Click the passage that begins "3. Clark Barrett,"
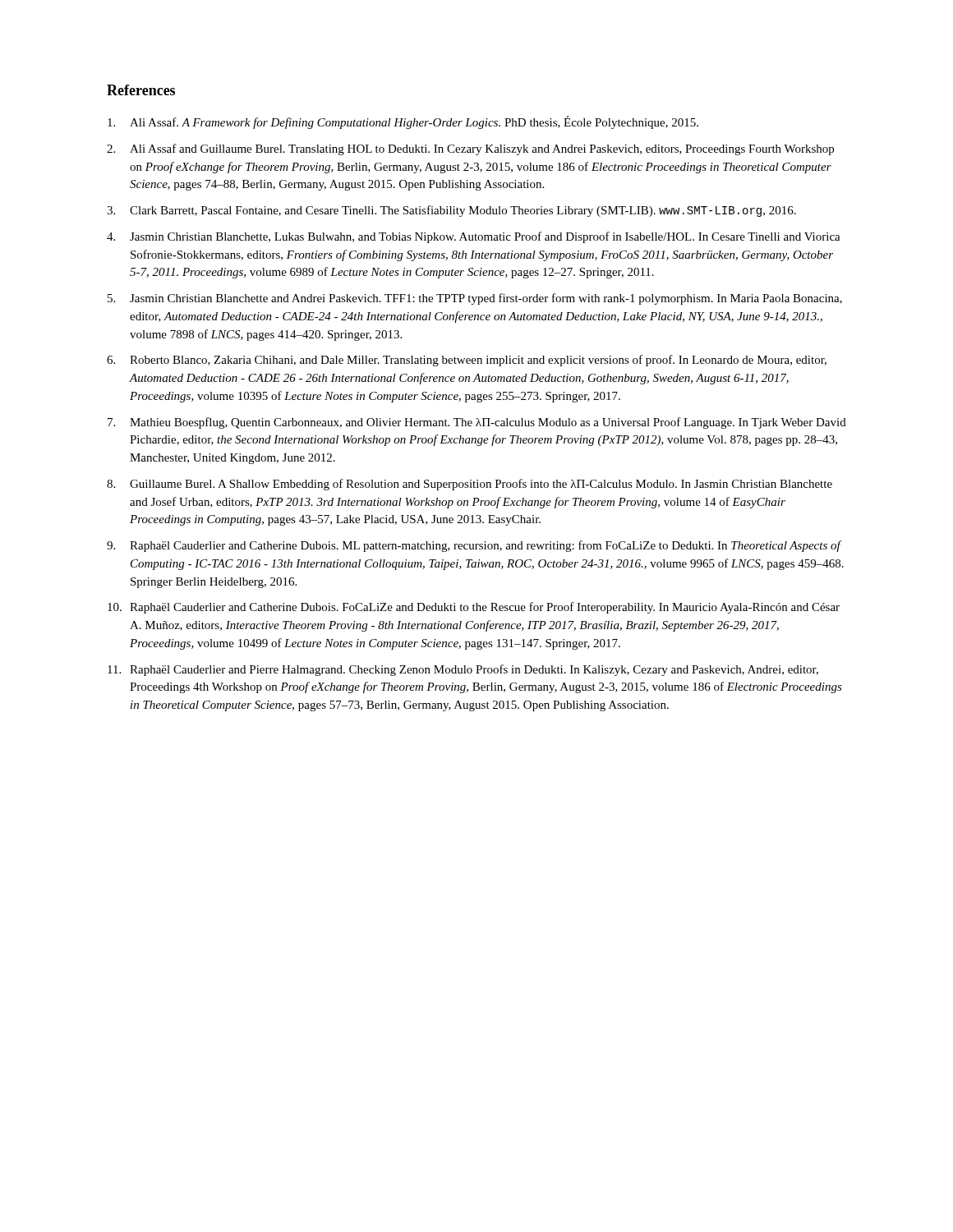The image size is (953, 1232). (x=476, y=211)
